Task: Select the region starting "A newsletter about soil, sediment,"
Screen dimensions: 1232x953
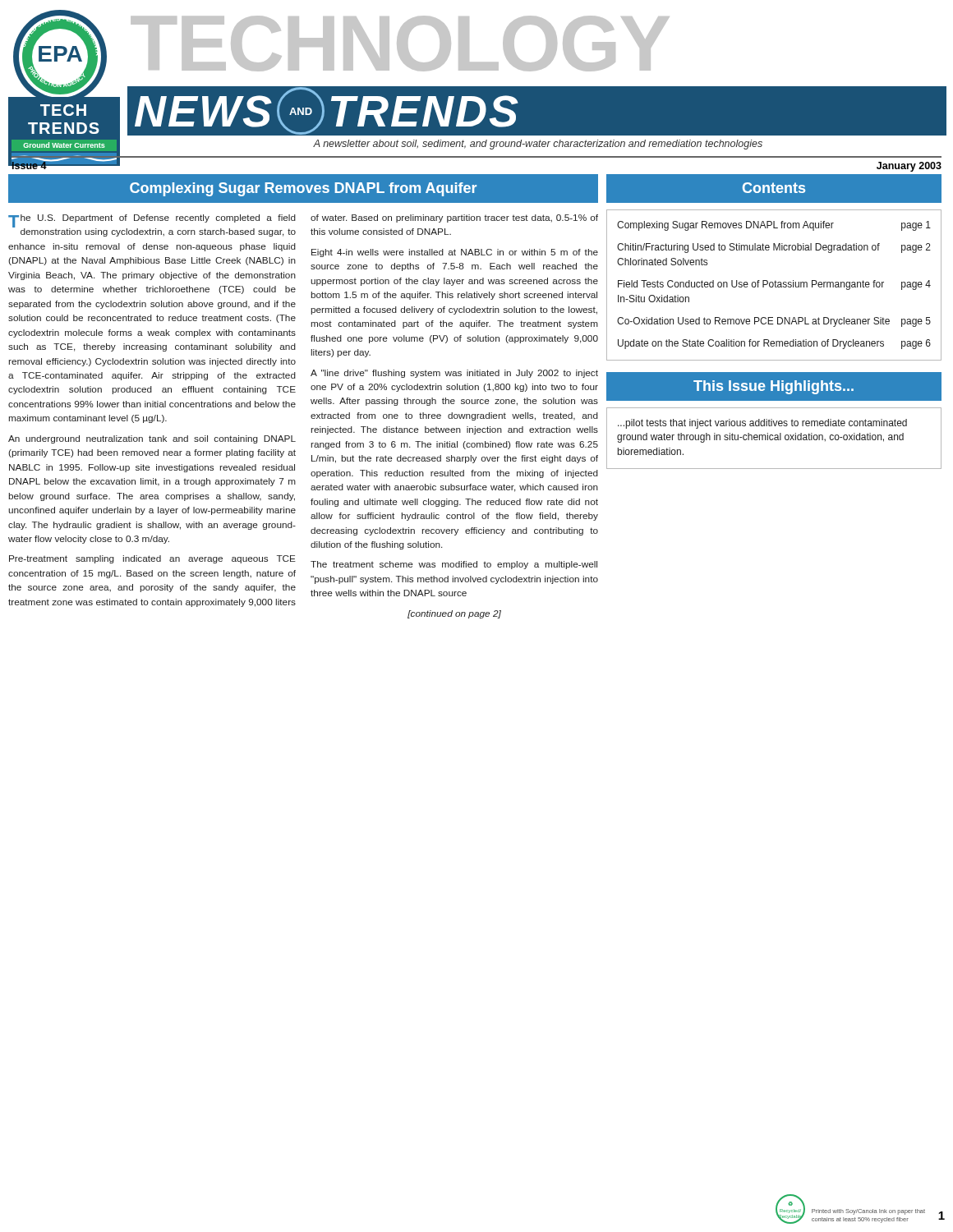Action: pos(538,144)
